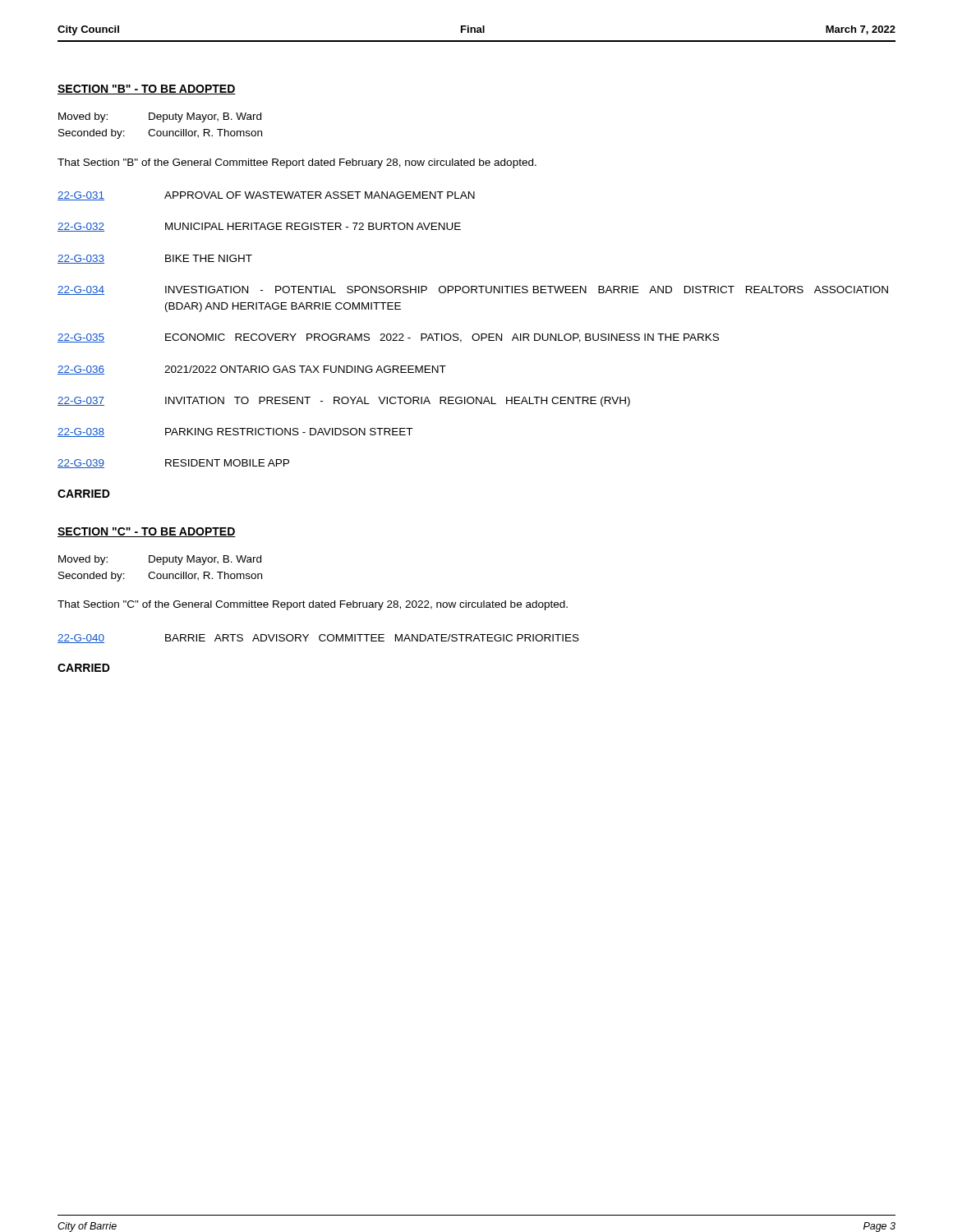Locate the block starting "22-G-038 PARKING RESTRICTIONS"

tap(235, 432)
